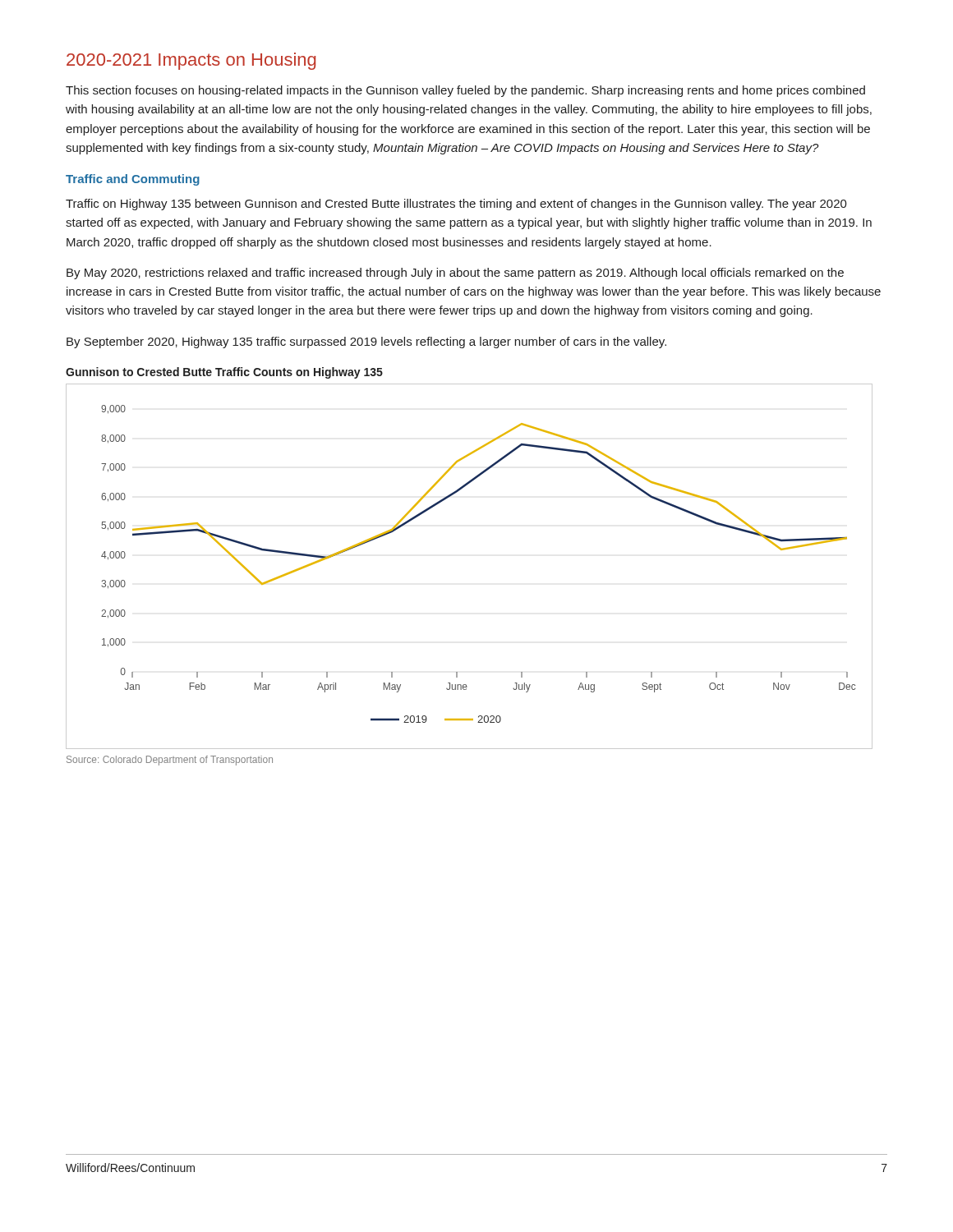This screenshot has width=953, height=1232.
Task: Locate the text "Traffic and Commuting"
Action: [x=133, y=179]
